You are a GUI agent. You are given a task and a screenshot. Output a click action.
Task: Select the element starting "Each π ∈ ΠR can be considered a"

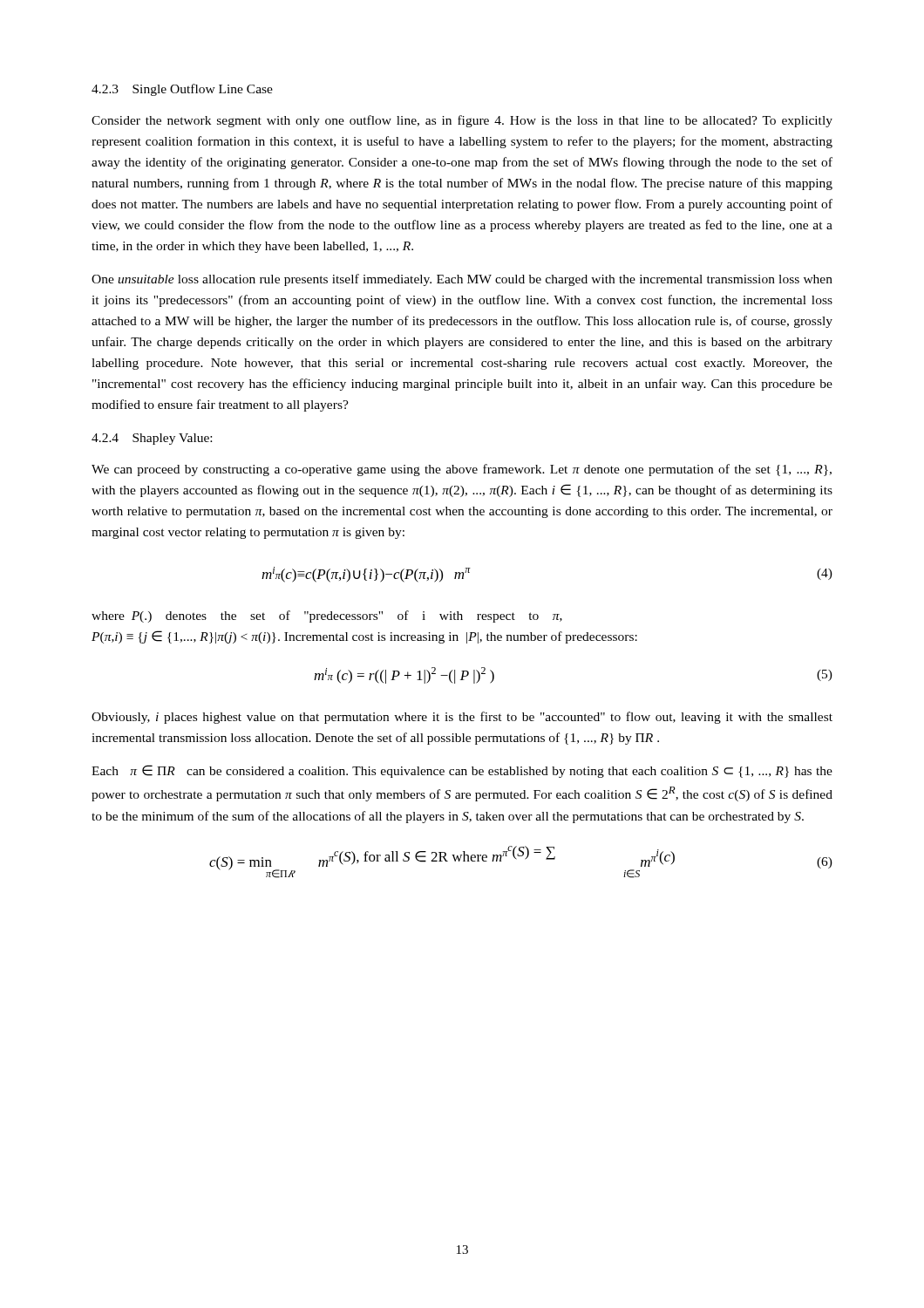(462, 793)
